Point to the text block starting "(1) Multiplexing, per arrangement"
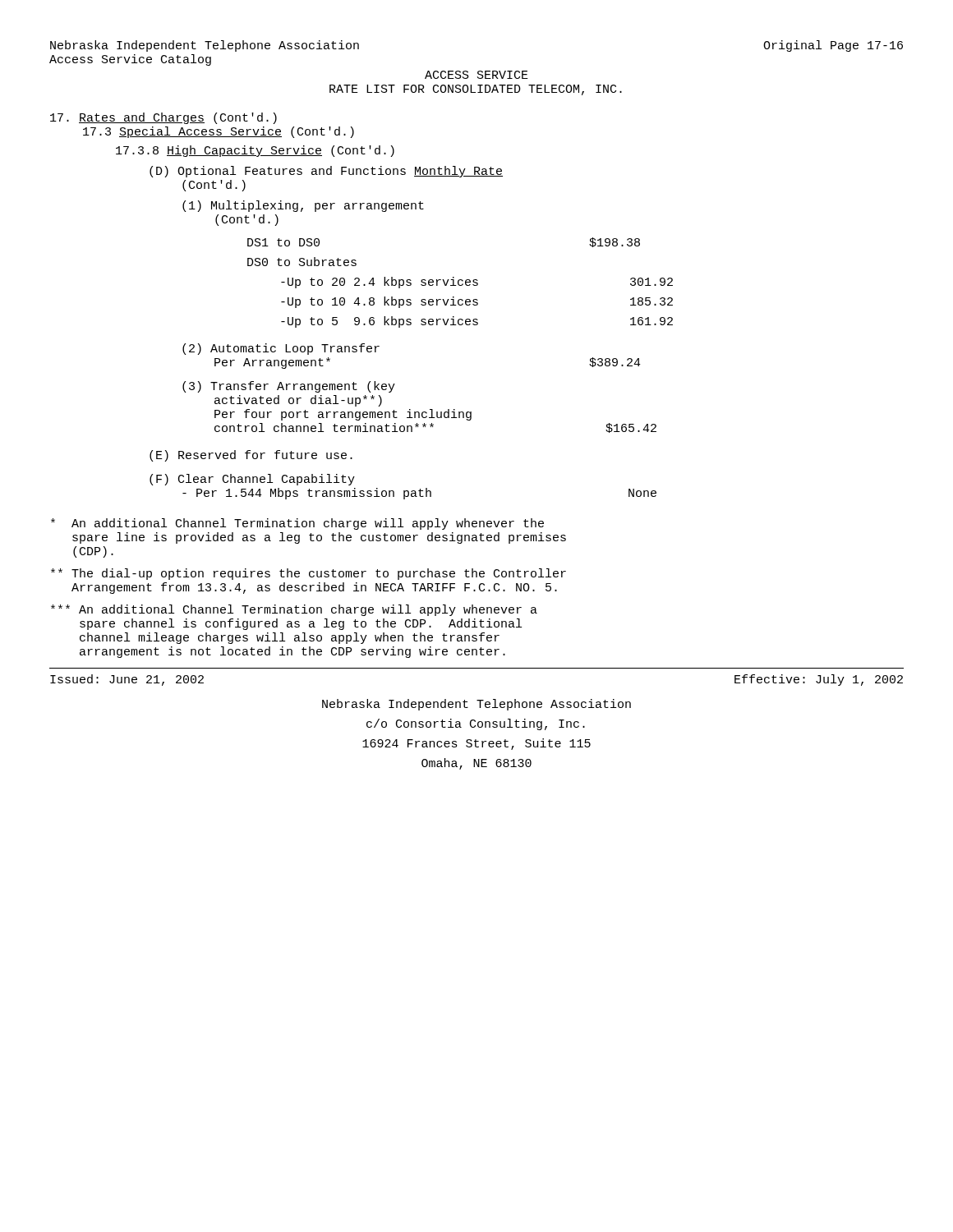953x1232 pixels. pos(303,214)
